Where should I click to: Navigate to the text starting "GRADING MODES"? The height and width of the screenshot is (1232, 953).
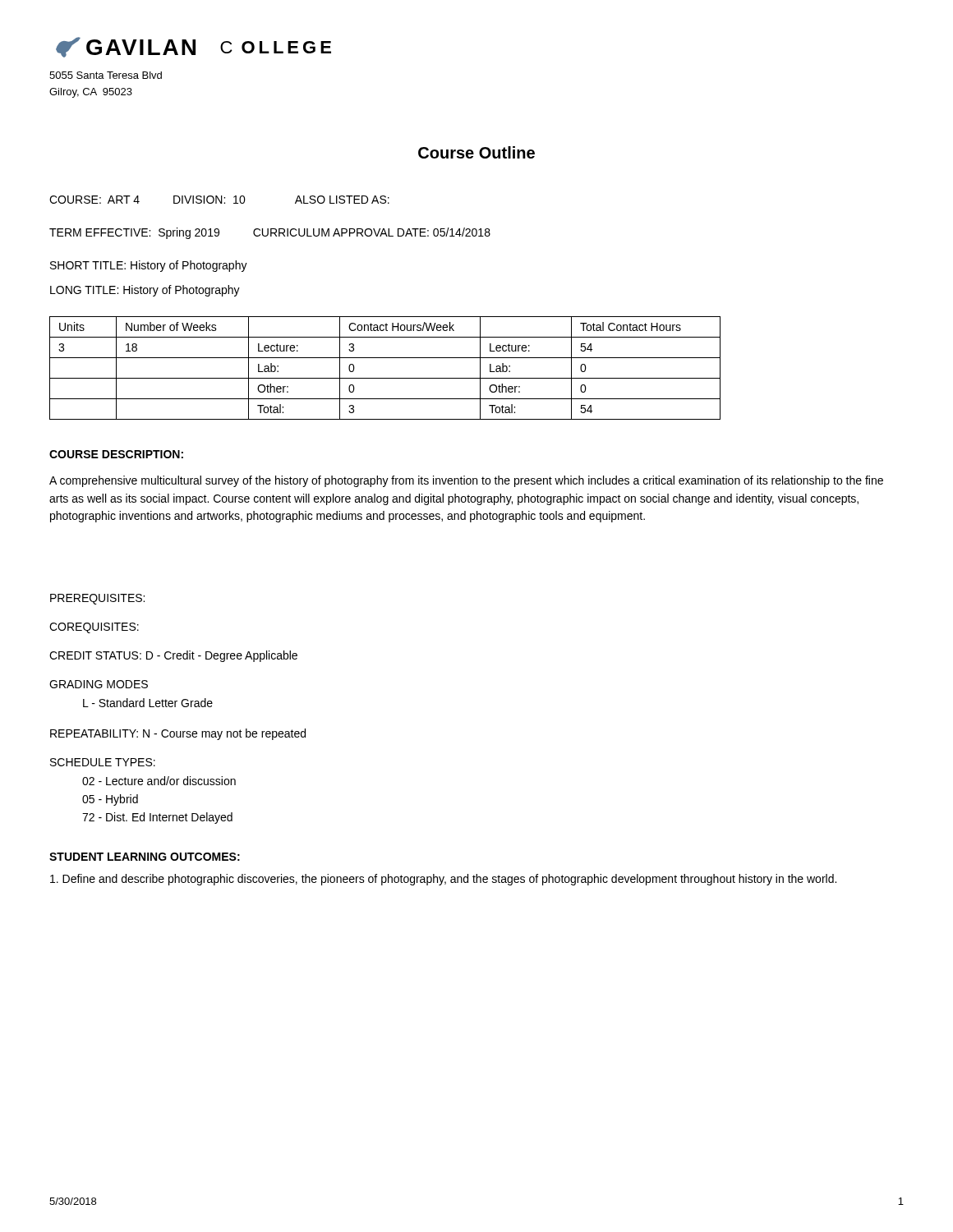[99, 684]
